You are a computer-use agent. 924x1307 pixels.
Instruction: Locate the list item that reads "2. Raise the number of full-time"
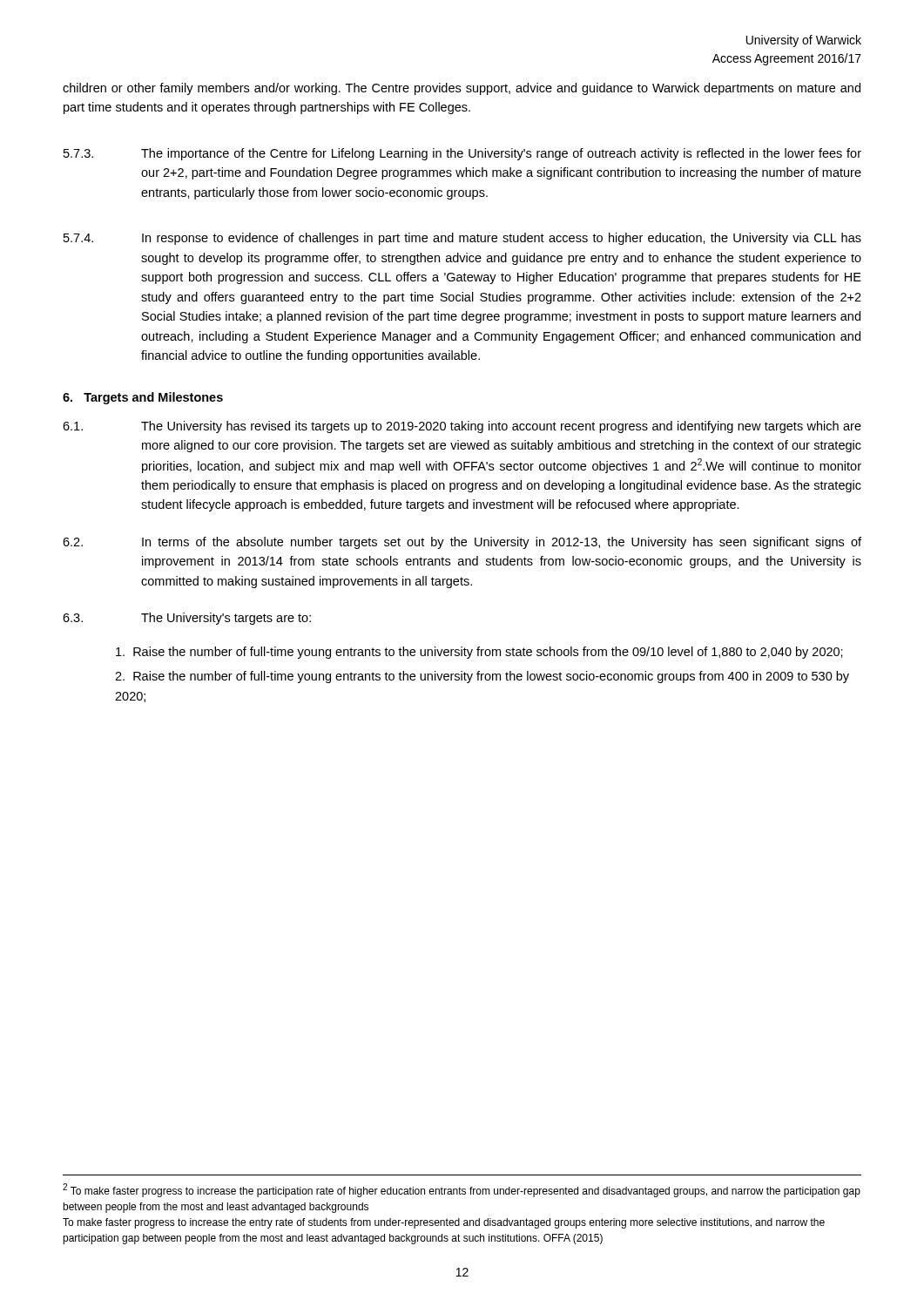tap(482, 686)
